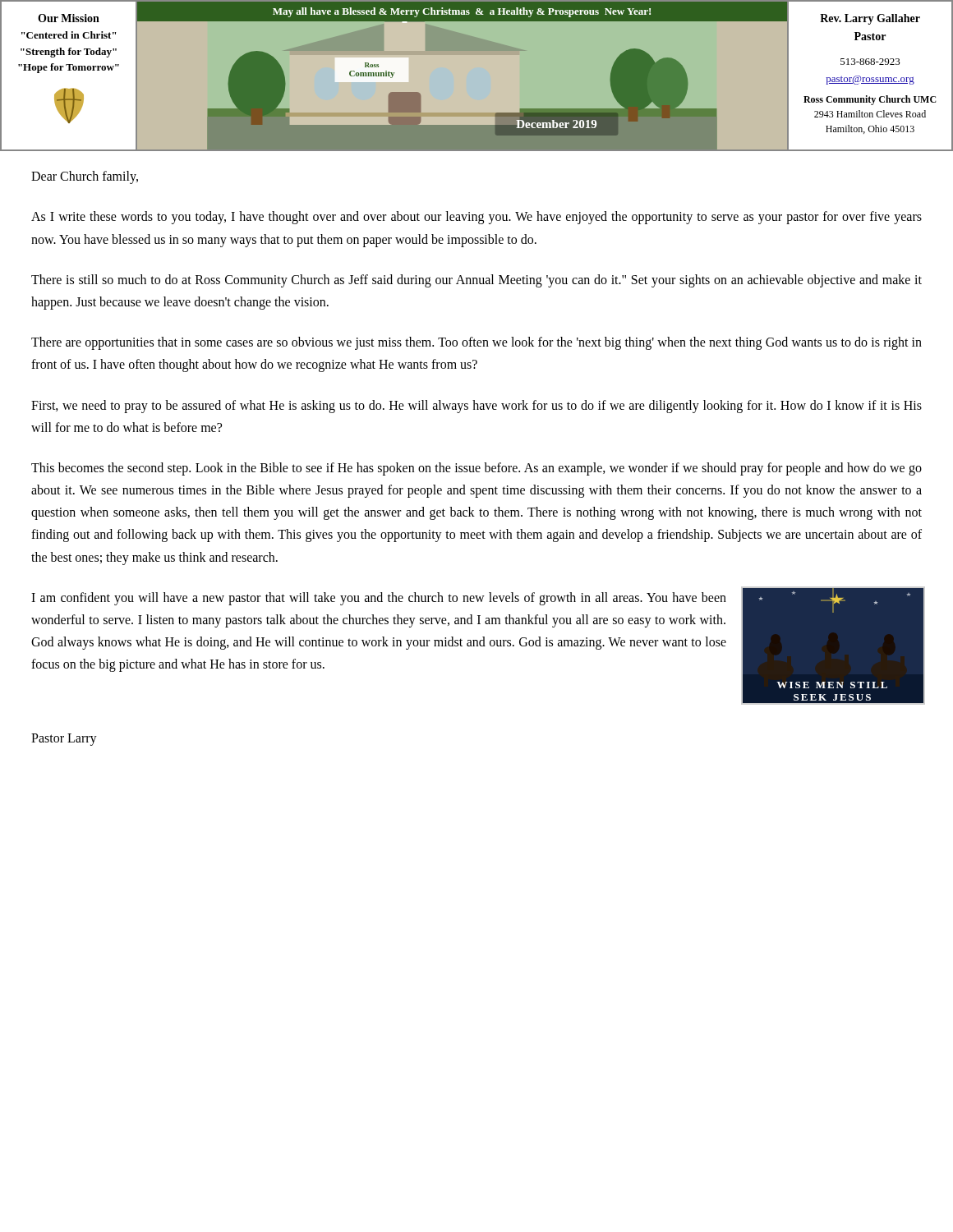Select the text block that says "I am confident you will have a"
The height and width of the screenshot is (1232, 953).
(x=379, y=631)
